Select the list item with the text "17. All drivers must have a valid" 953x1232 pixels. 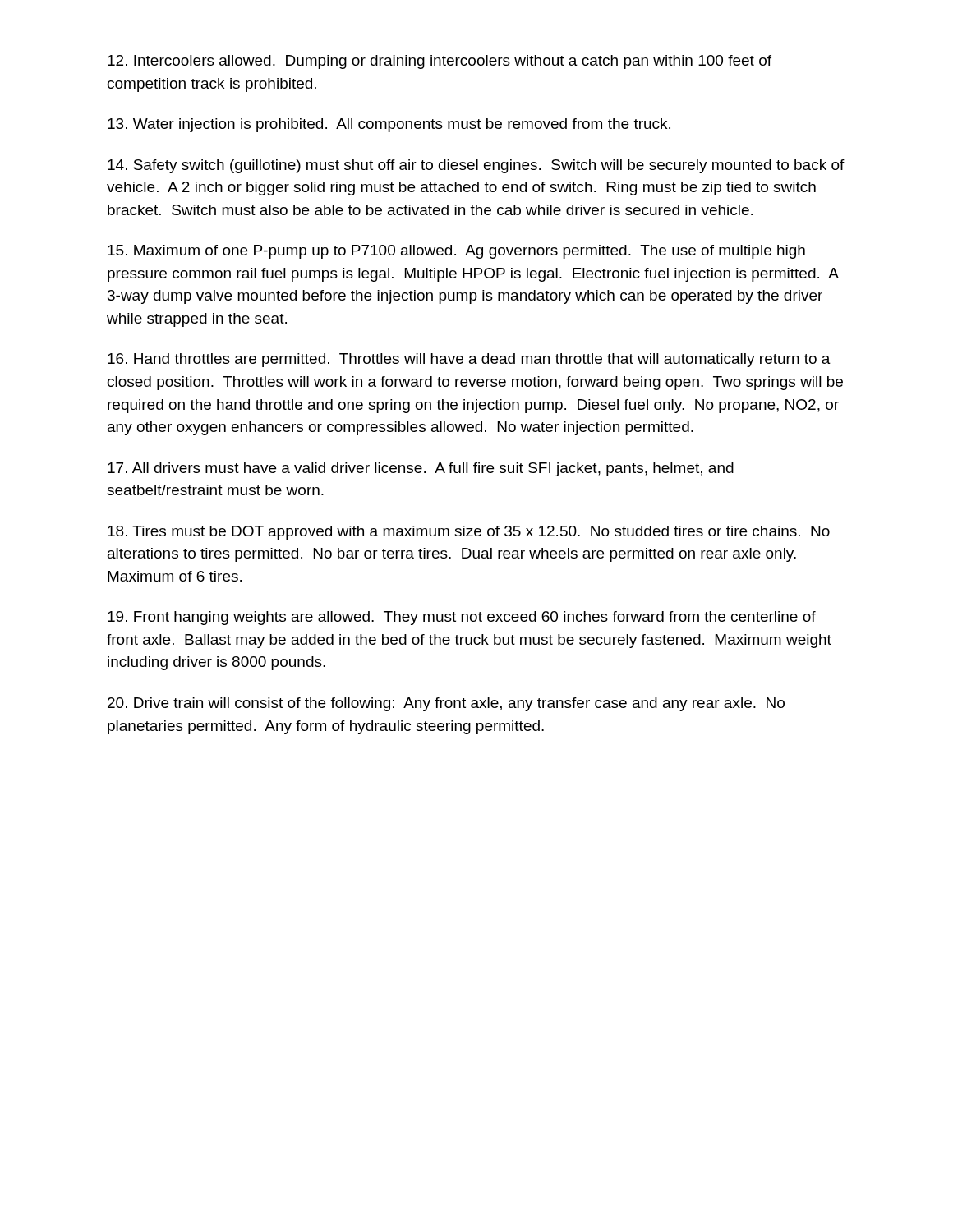(x=420, y=479)
